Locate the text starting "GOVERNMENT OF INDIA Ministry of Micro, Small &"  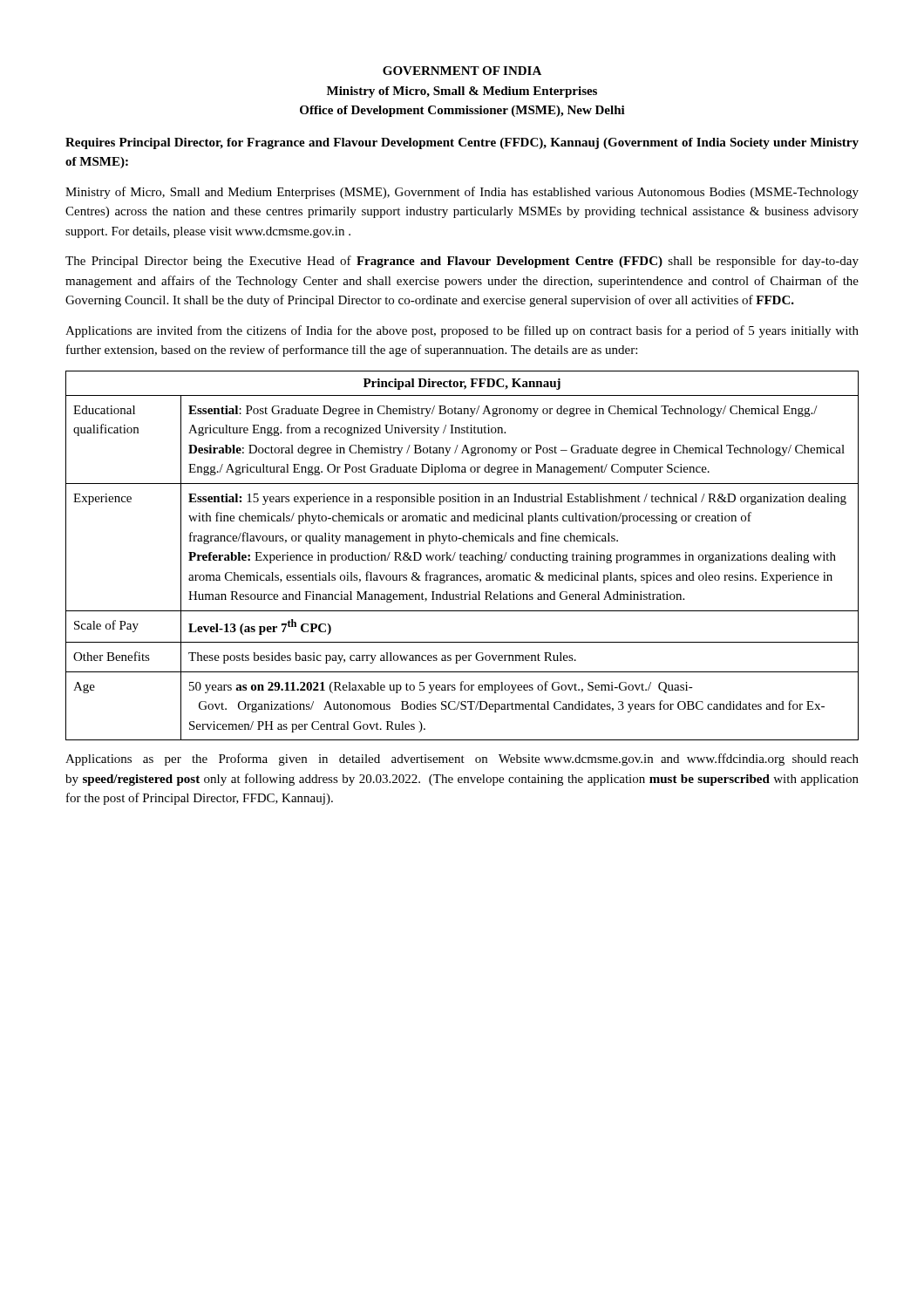pyautogui.click(x=462, y=91)
